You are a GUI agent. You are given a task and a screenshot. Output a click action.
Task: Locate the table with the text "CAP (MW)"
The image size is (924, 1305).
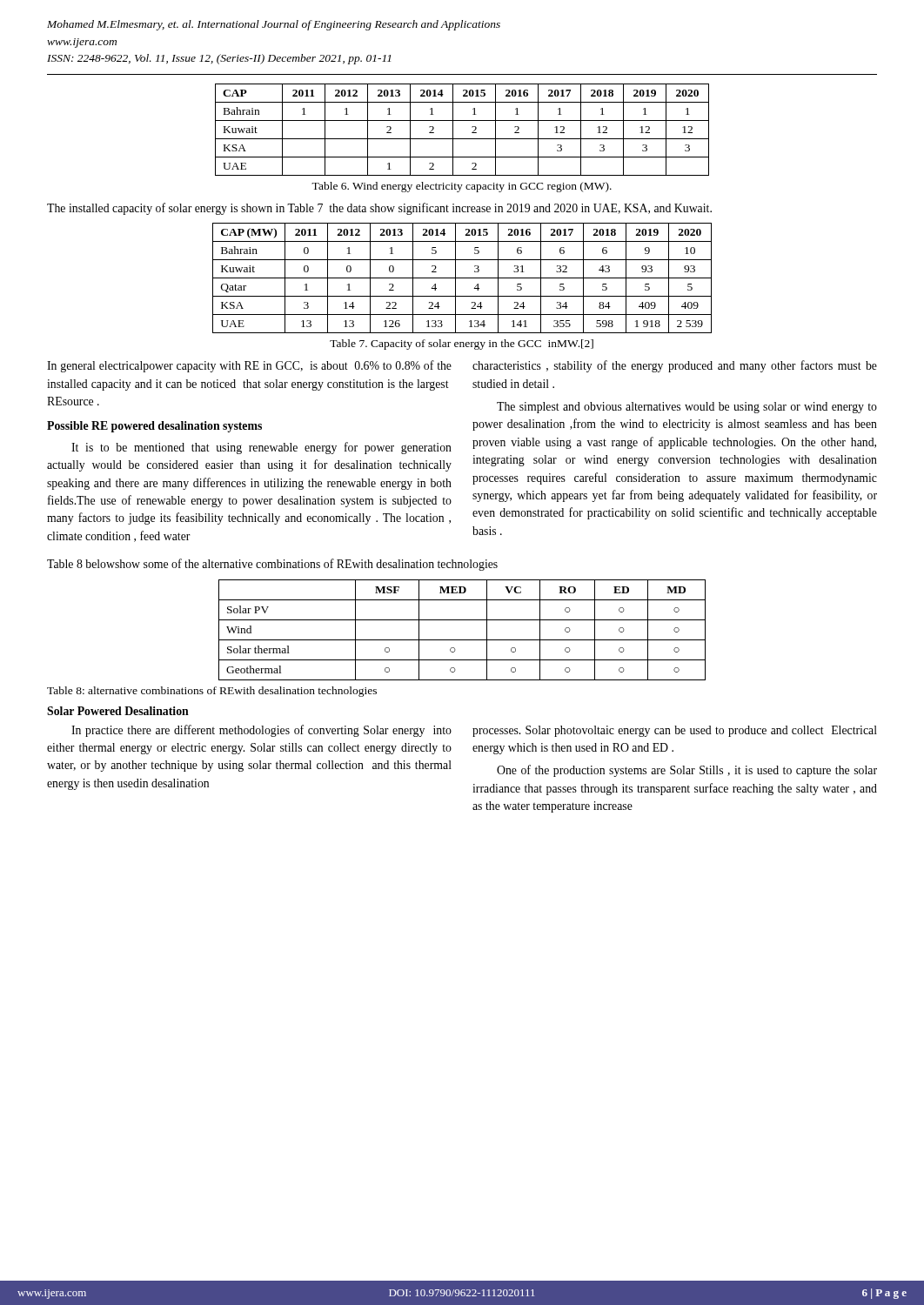pyautogui.click(x=462, y=278)
